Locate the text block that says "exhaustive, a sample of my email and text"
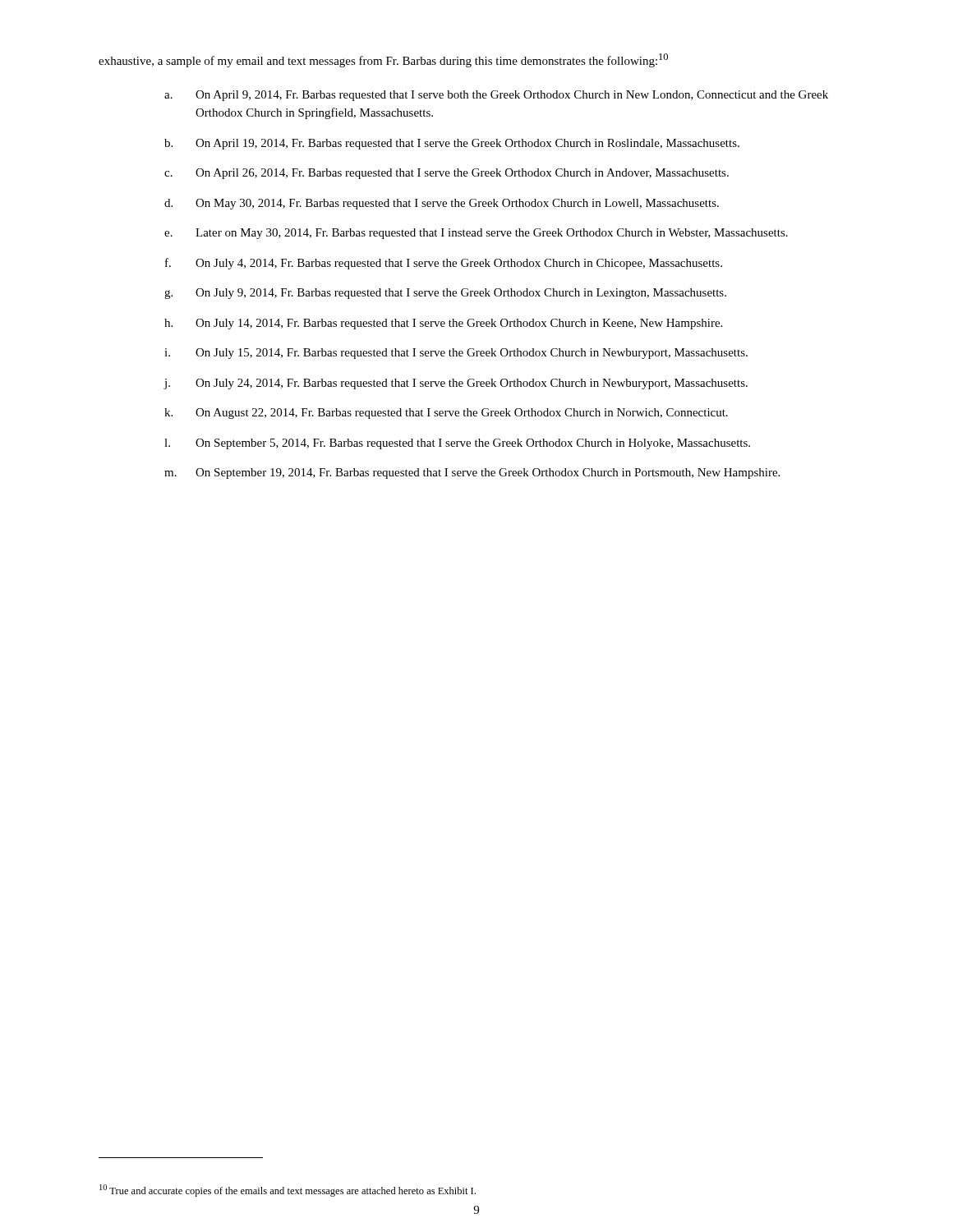This screenshot has width=953, height=1232. point(383,59)
